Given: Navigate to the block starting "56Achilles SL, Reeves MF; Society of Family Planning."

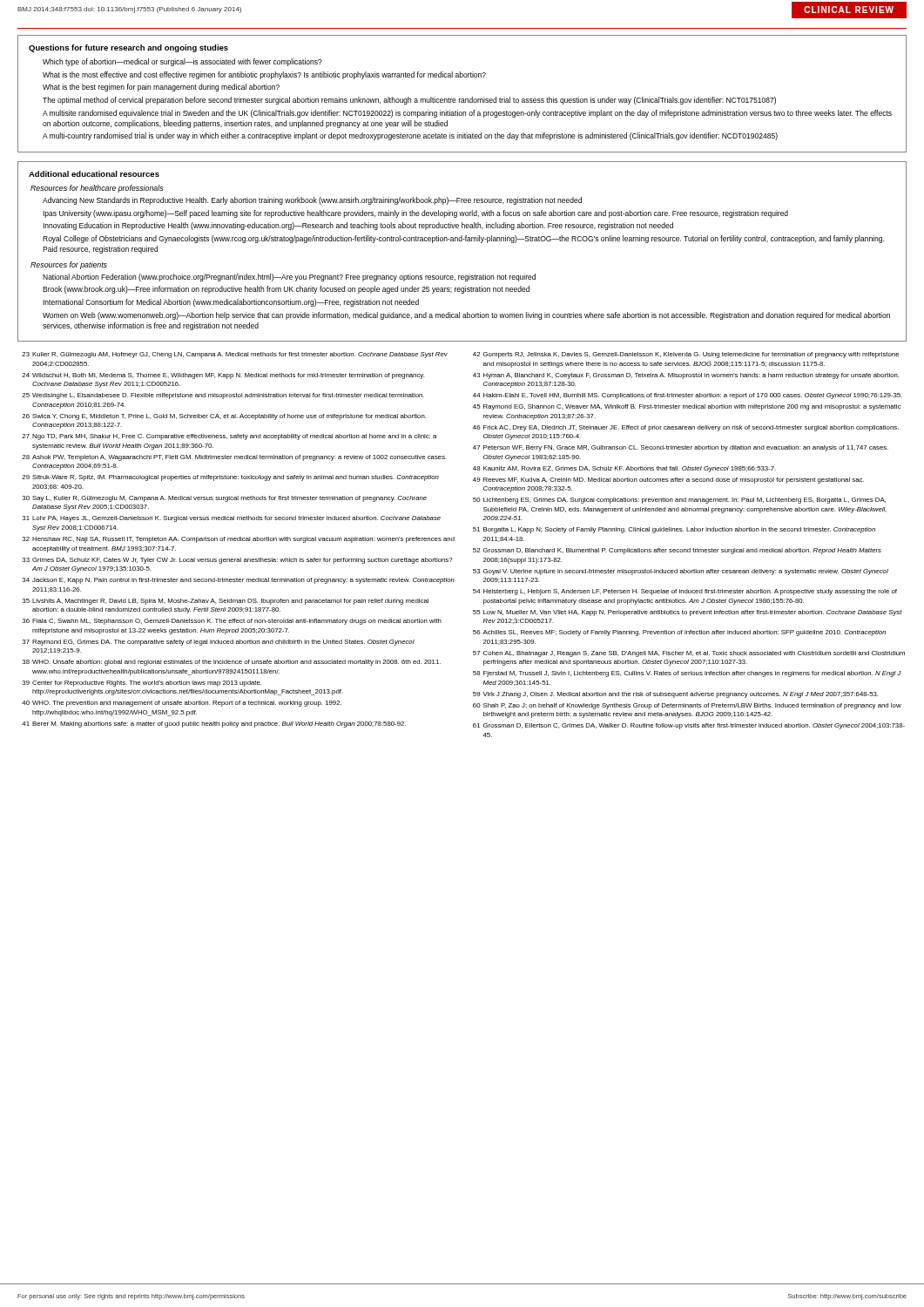Looking at the screenshot, I should coord(687,638).
